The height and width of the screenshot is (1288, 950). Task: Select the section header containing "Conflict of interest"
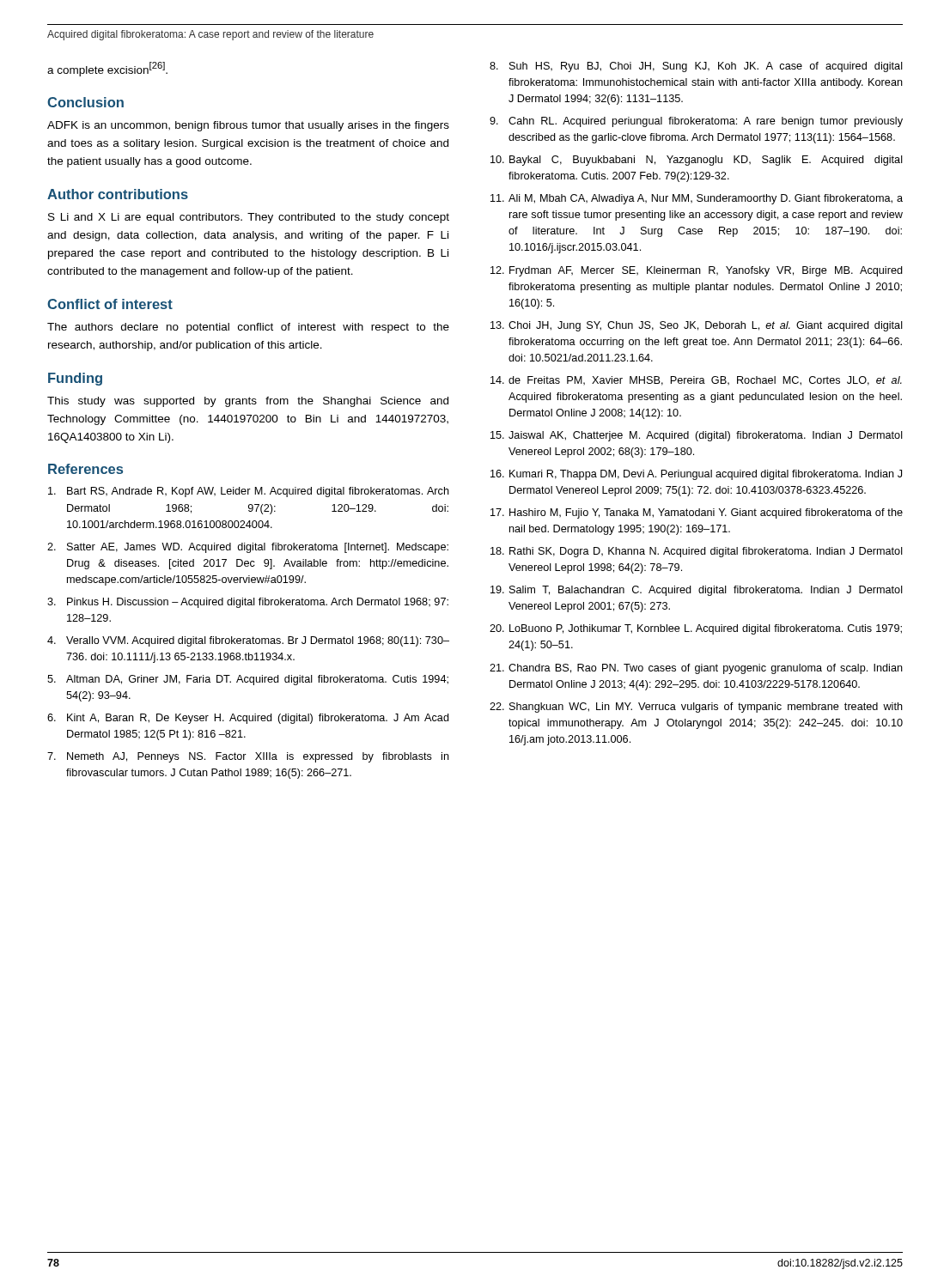[110, 304]
